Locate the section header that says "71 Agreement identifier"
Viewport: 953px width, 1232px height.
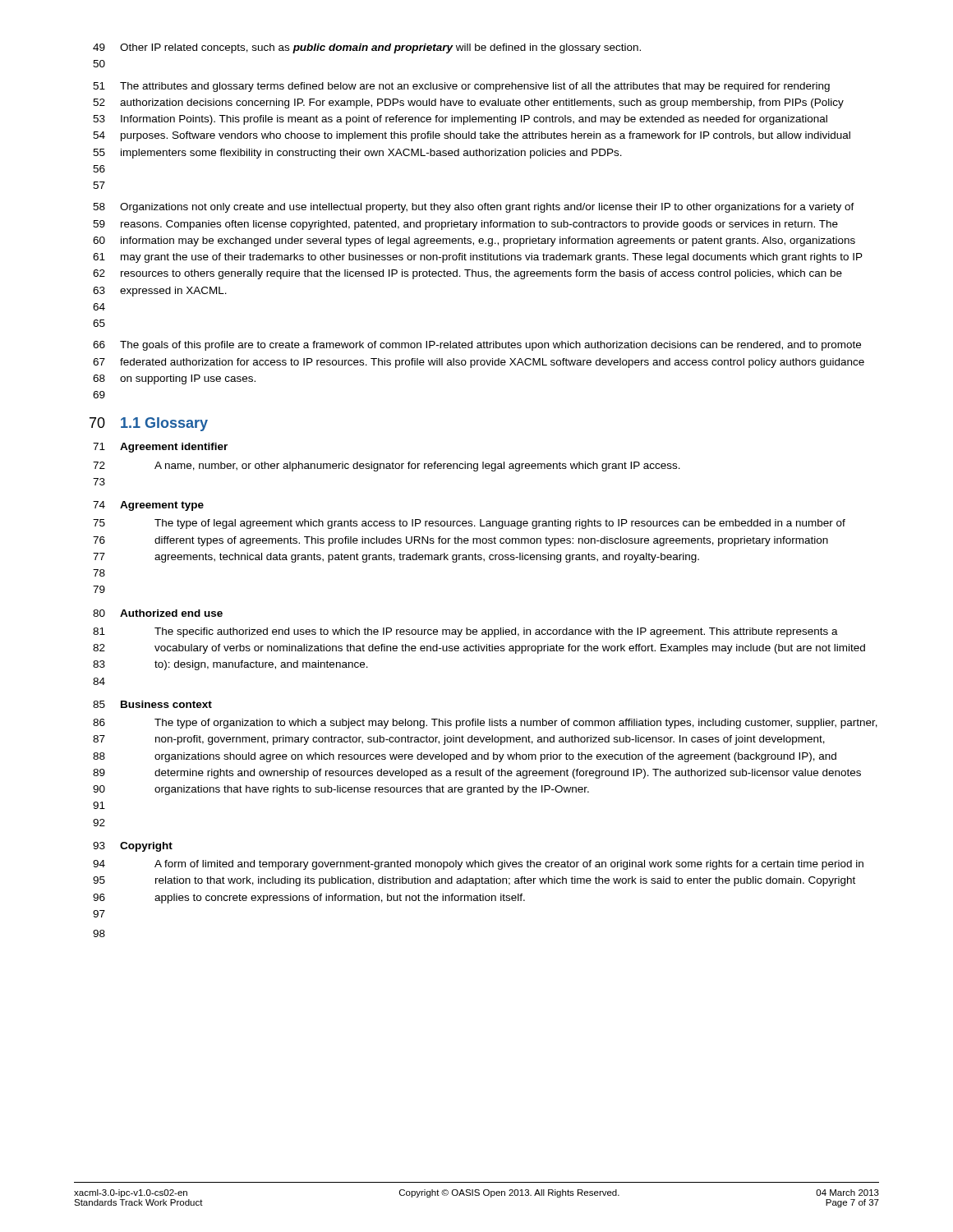[x=160, y=448]
